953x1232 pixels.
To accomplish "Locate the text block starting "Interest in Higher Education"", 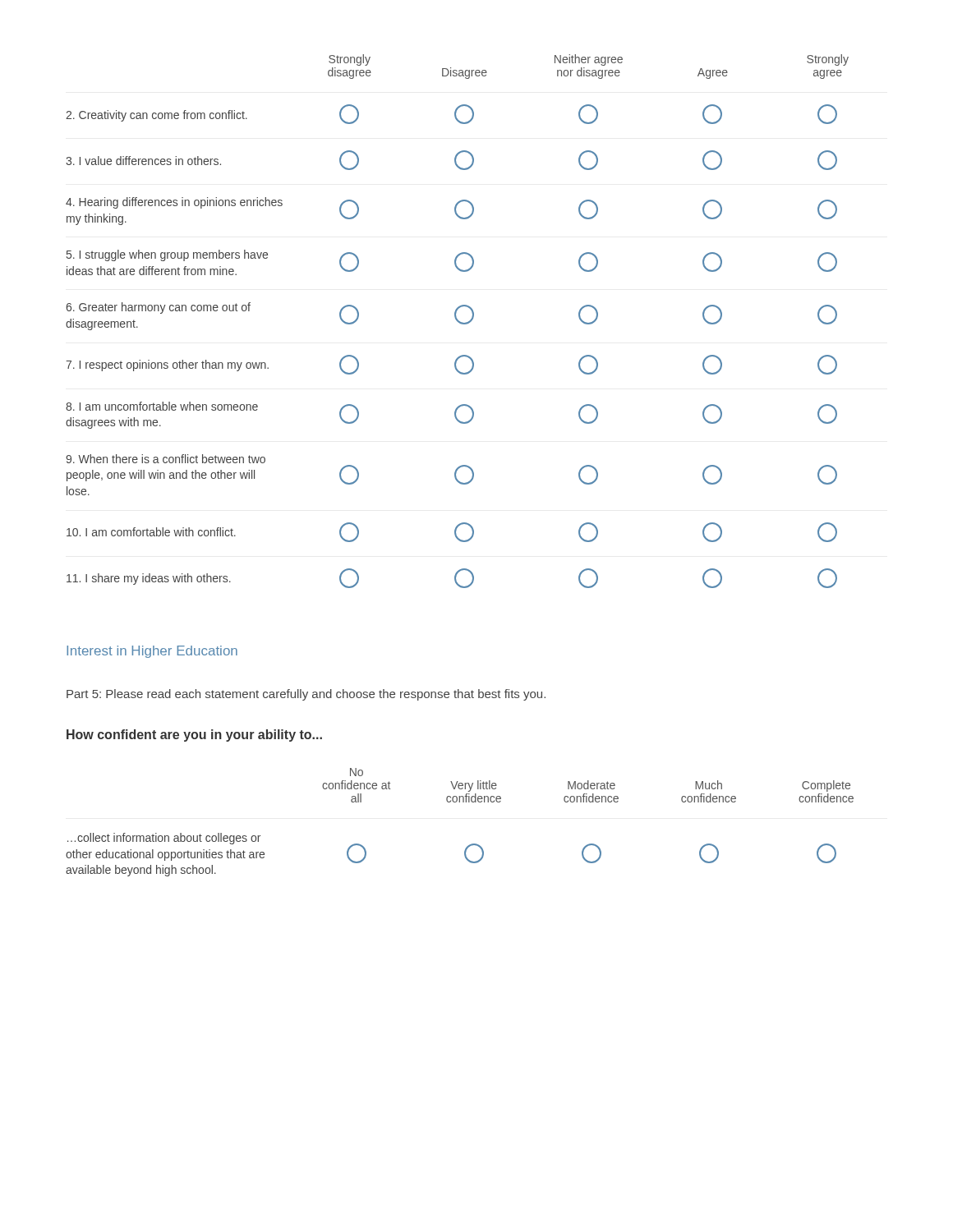I will click(152, 651).
